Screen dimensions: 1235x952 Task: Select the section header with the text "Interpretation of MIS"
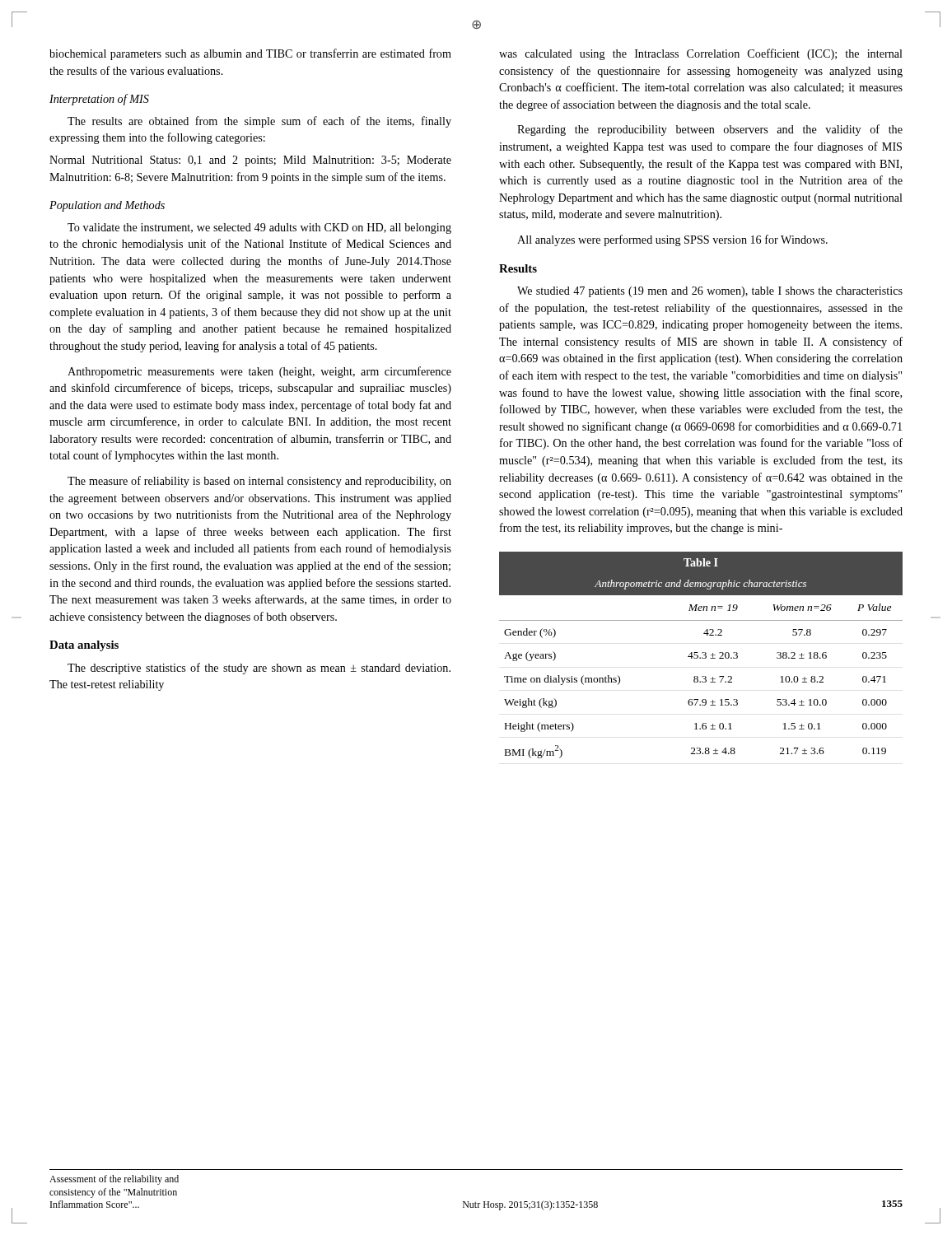click(x=99, y=99)
